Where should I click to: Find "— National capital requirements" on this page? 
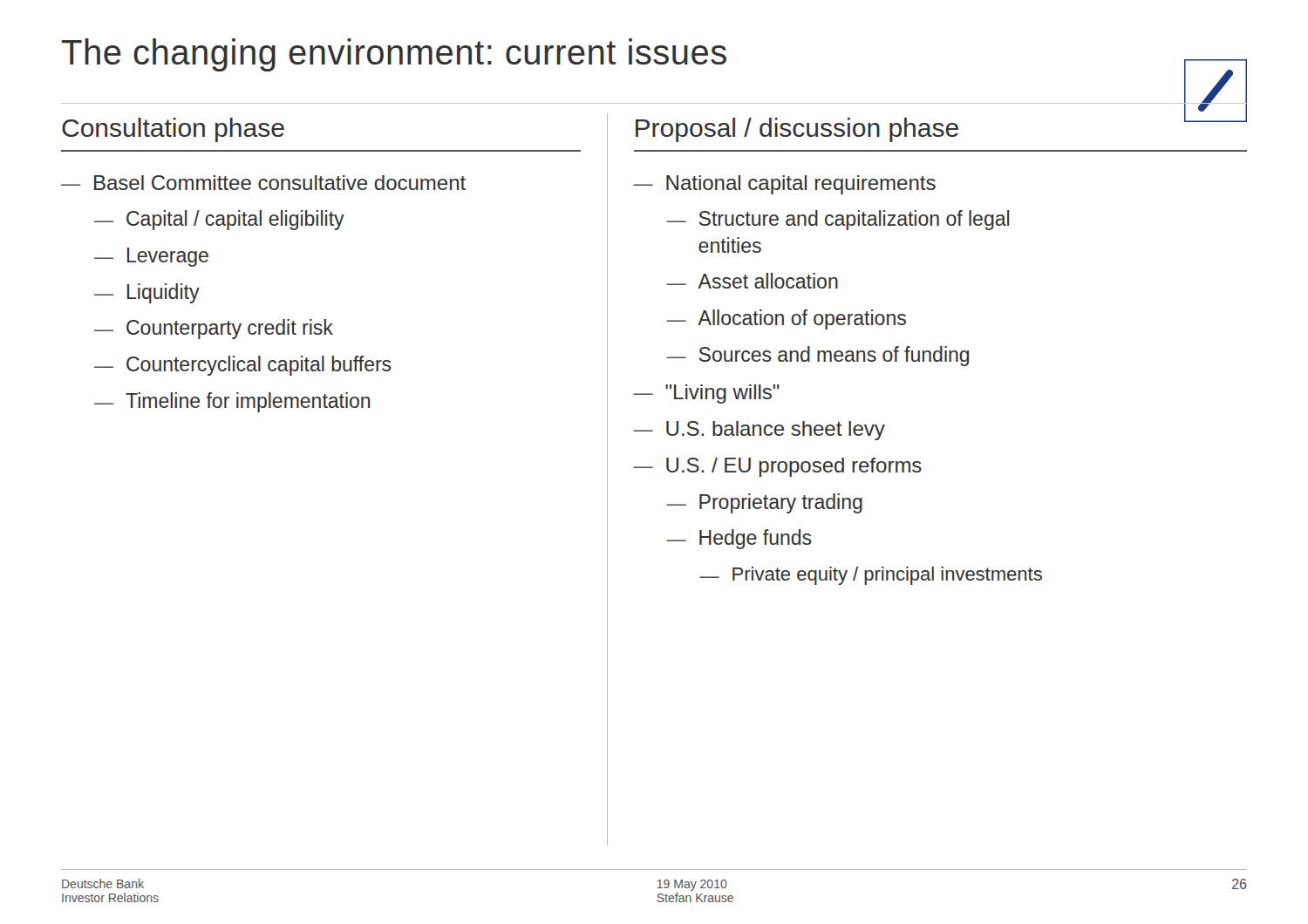785,183
